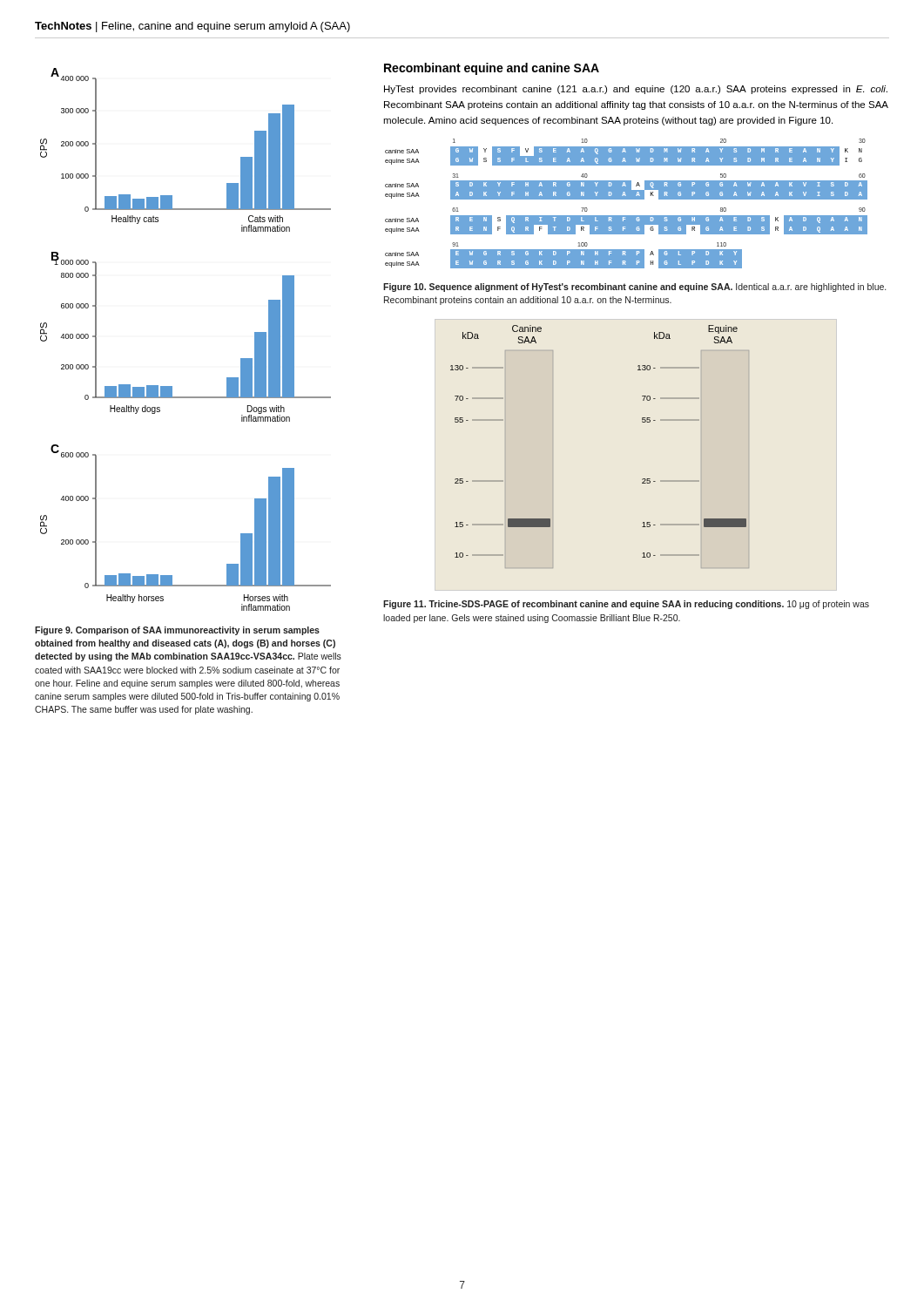The image size is (924, 1307).
Task: Click on the passage starting "Figure 10. Sequence alignment of HyTest's"
Action: pos(635,293)
